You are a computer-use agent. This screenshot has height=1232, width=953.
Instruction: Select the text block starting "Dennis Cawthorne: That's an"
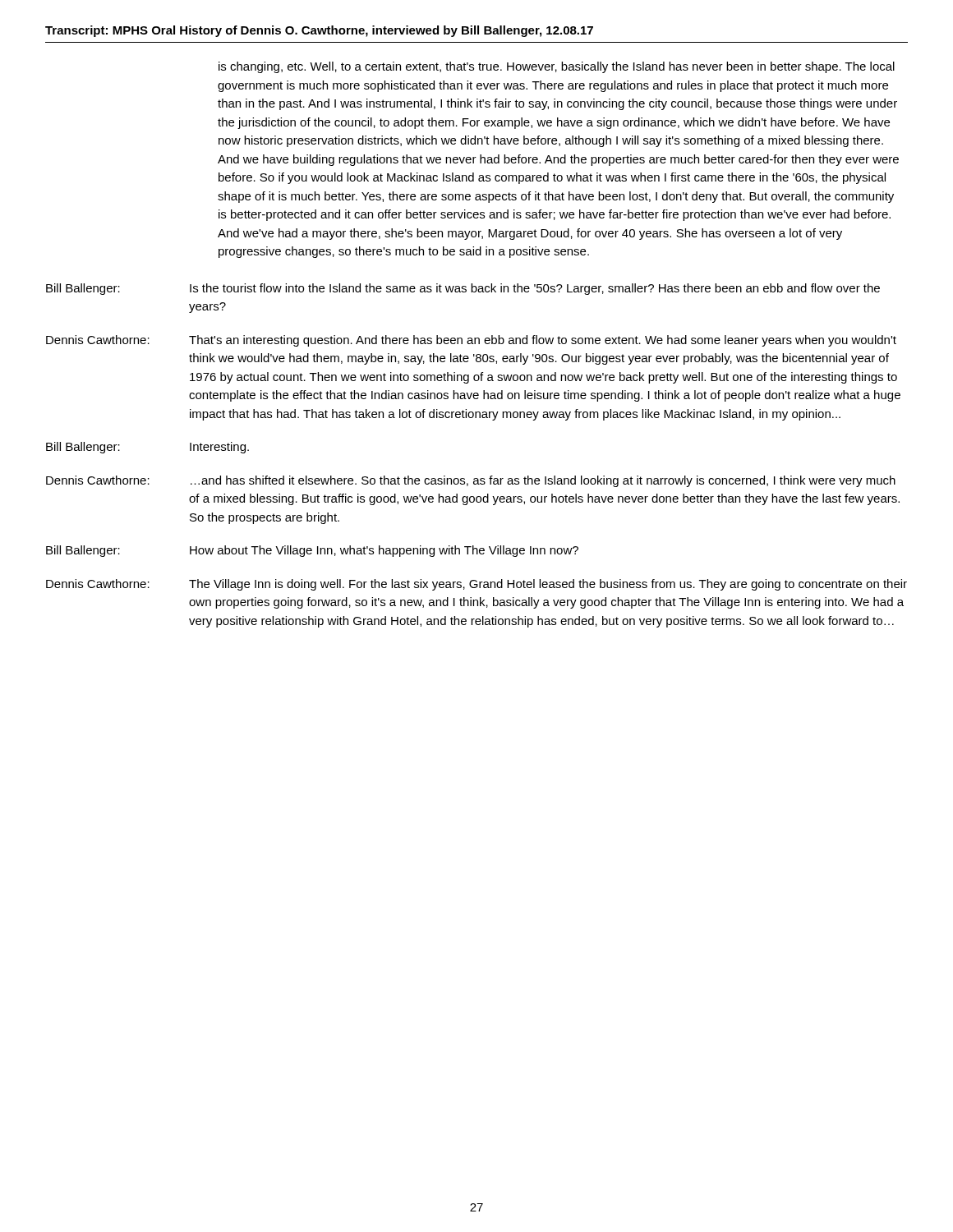[476, 377]
